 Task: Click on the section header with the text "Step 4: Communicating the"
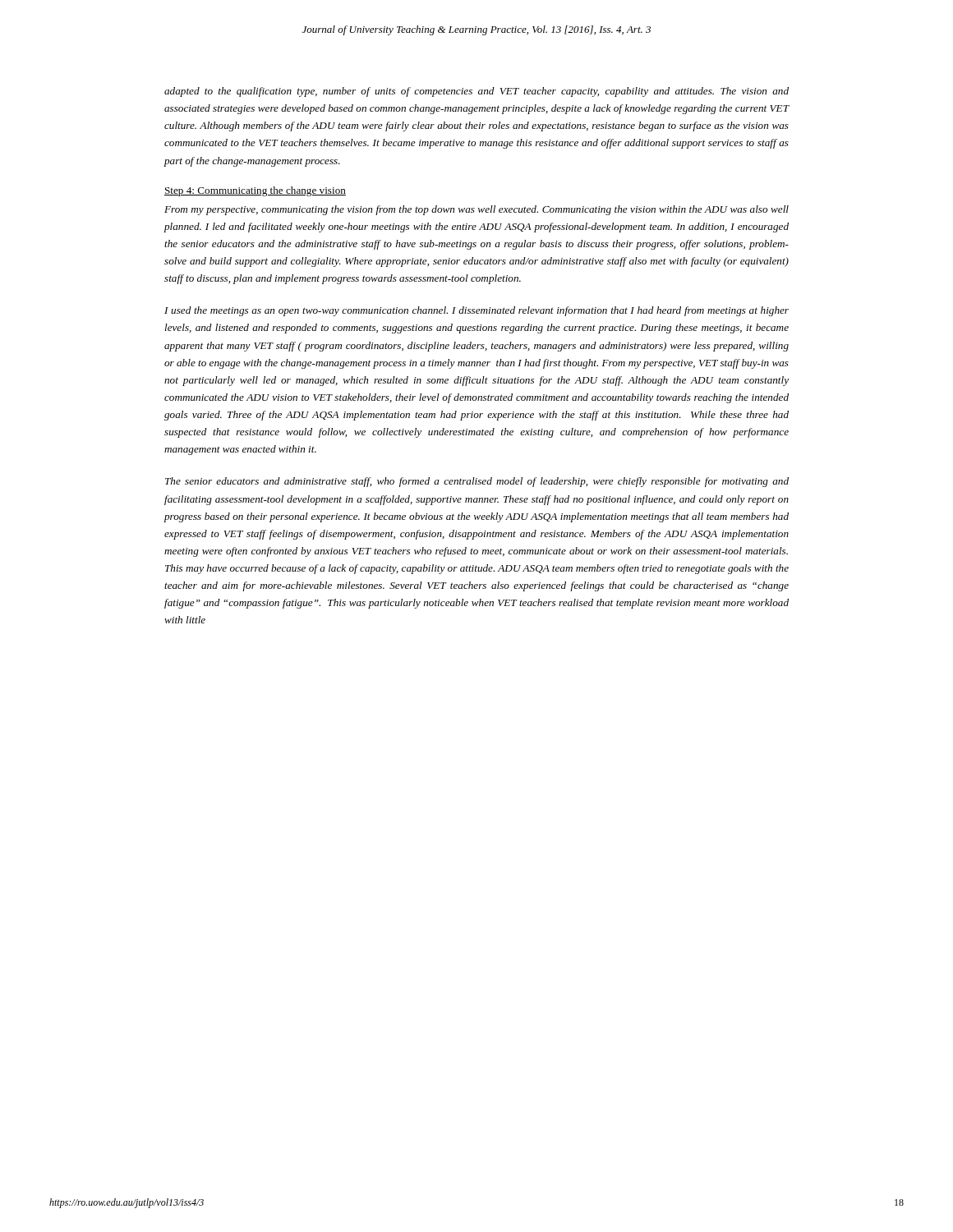[255, 190]
